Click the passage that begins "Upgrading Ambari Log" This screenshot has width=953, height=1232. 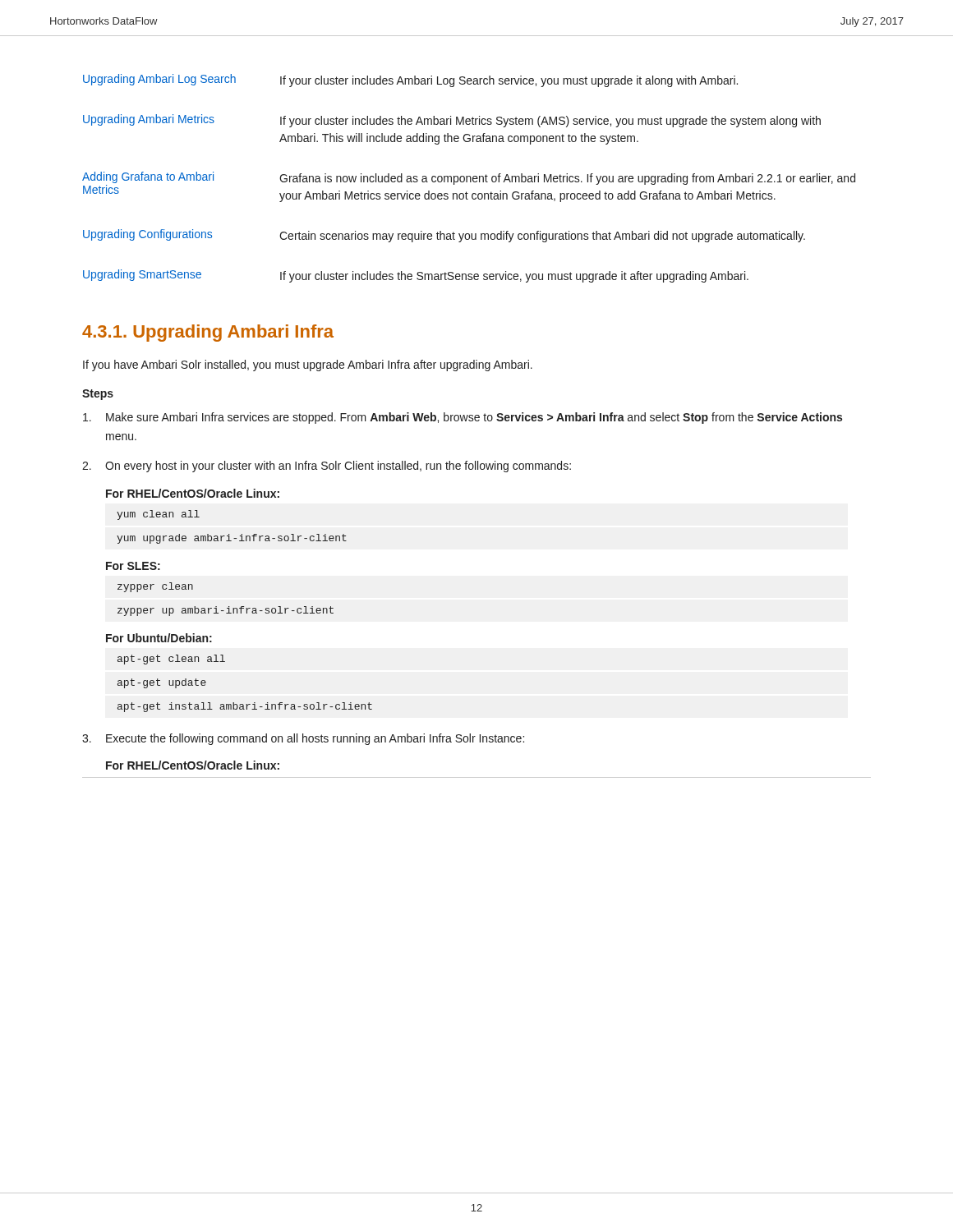[476, 81]
